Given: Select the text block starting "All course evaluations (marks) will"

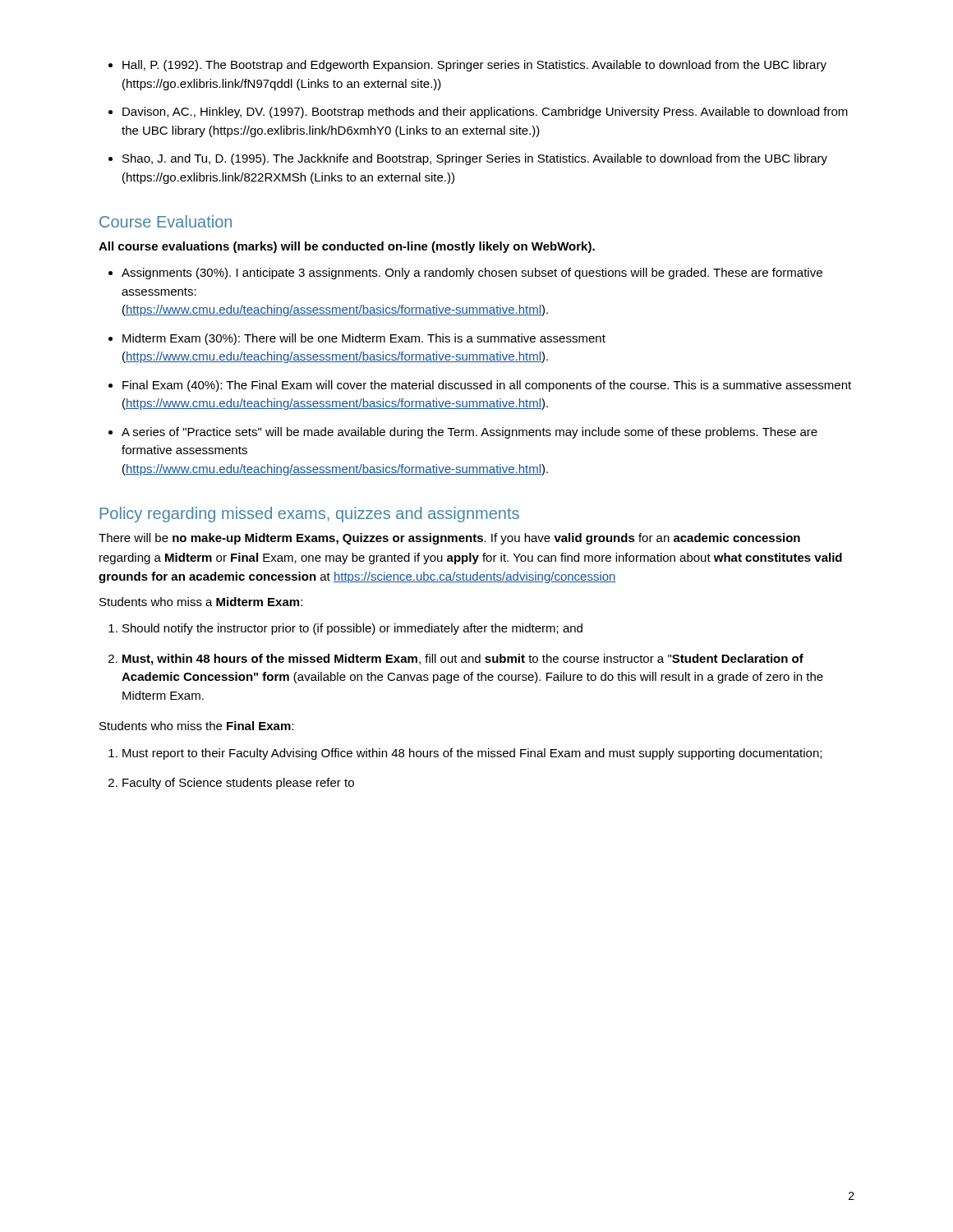Looking at the screenshot, I should [x=476, y=246].
